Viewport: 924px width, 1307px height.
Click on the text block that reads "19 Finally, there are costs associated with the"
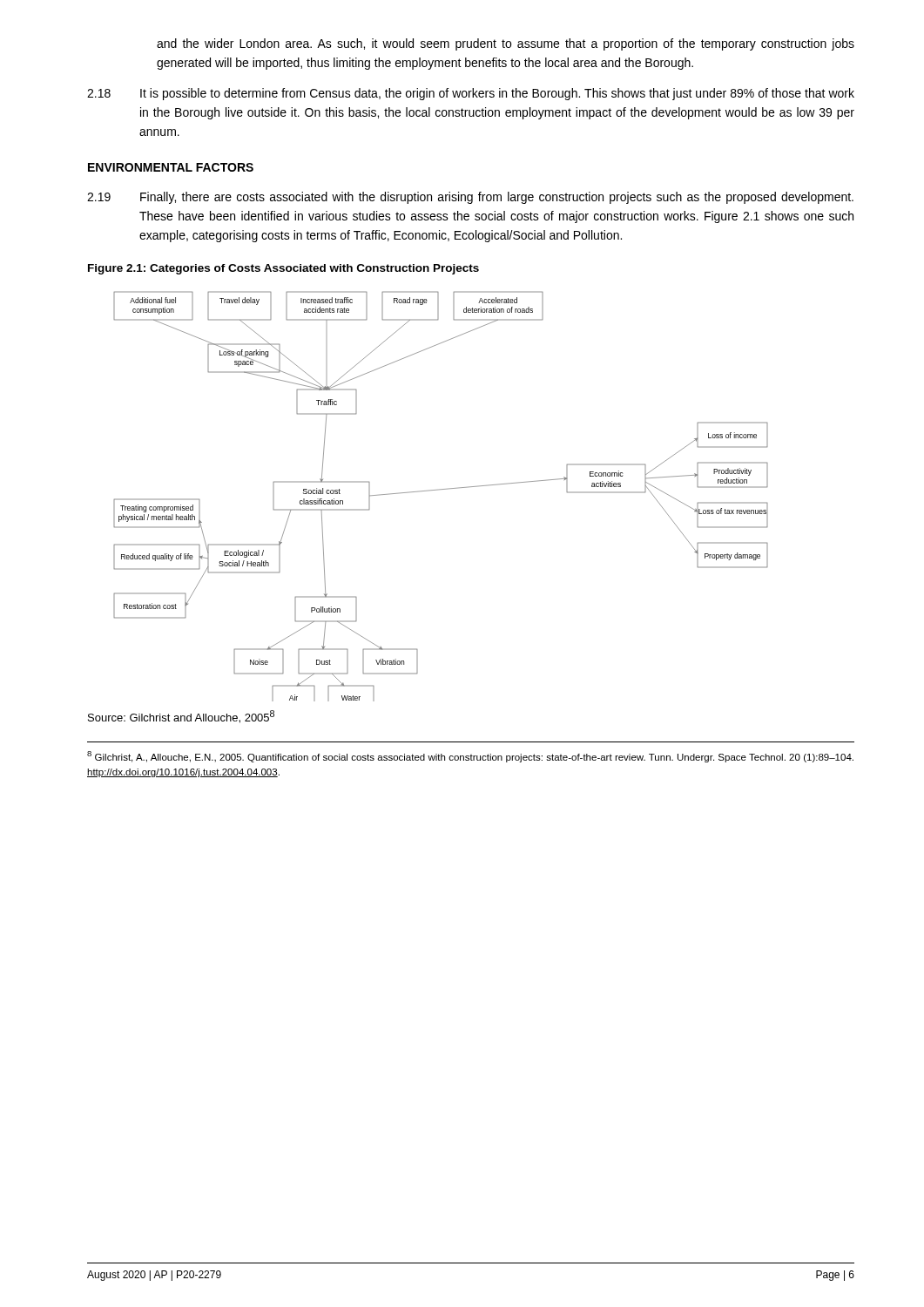[471, 217]
